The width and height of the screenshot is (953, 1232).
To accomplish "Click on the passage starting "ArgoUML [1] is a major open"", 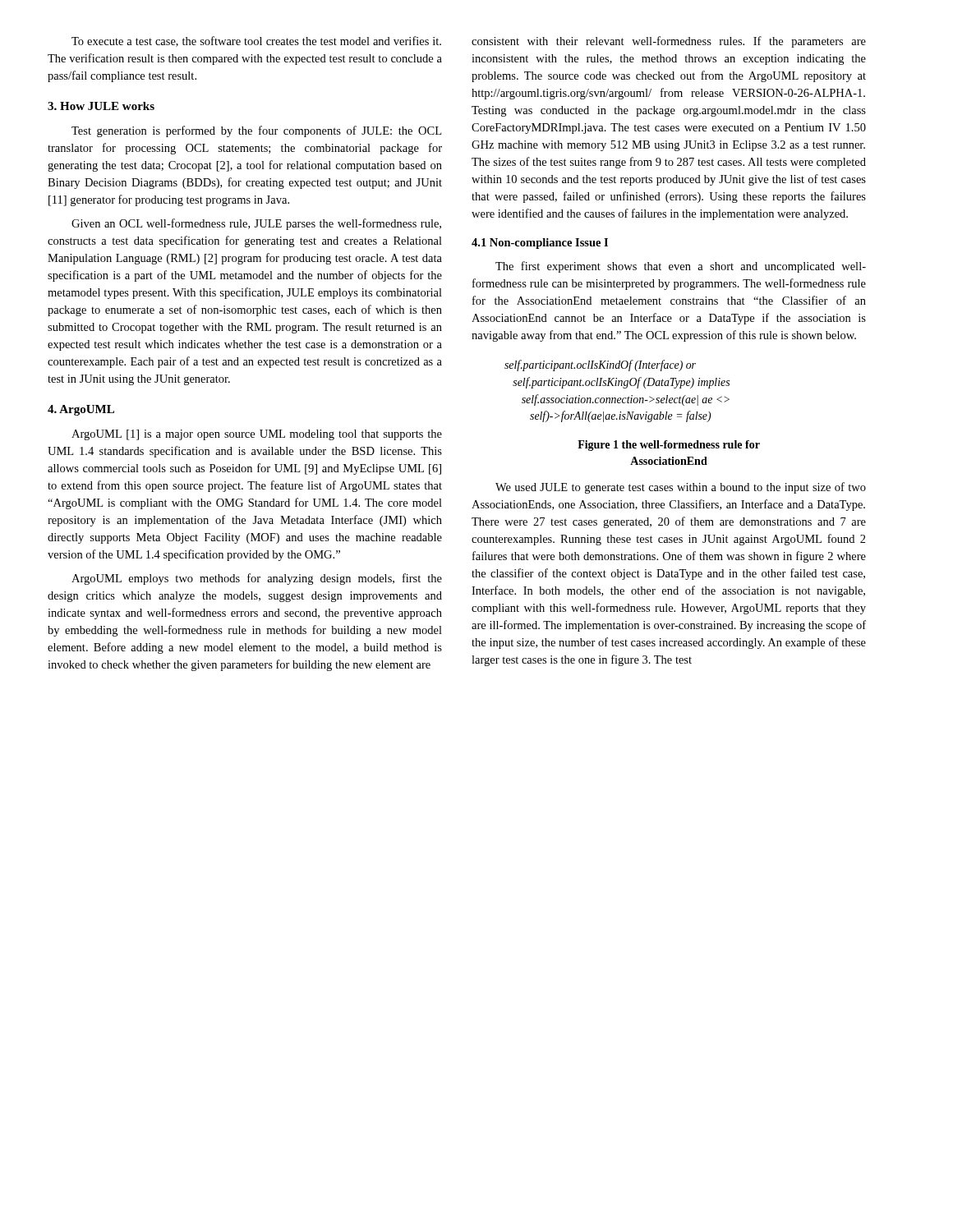I will pos(245,494).
